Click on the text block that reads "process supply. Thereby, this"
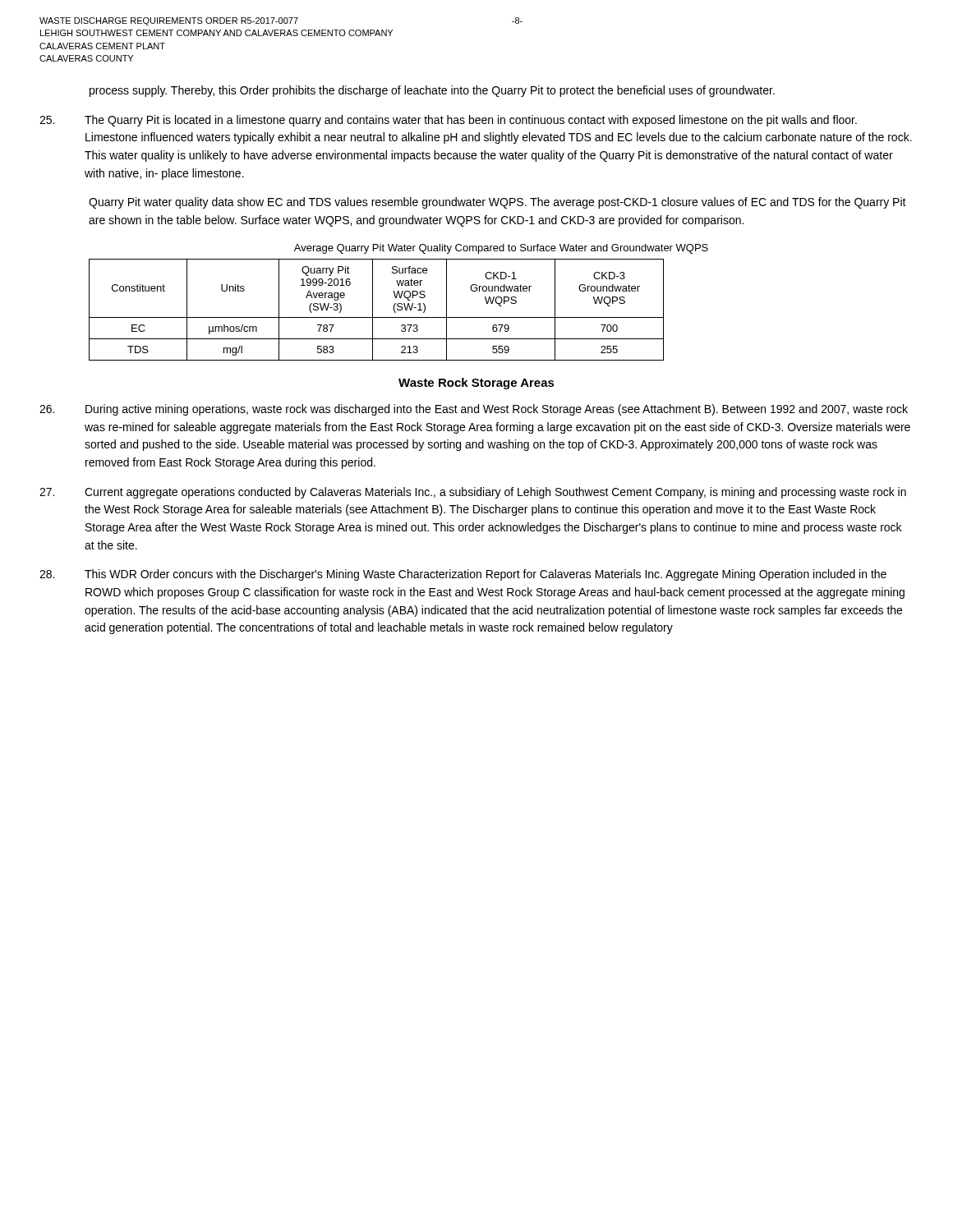 (x=432, y=90)
